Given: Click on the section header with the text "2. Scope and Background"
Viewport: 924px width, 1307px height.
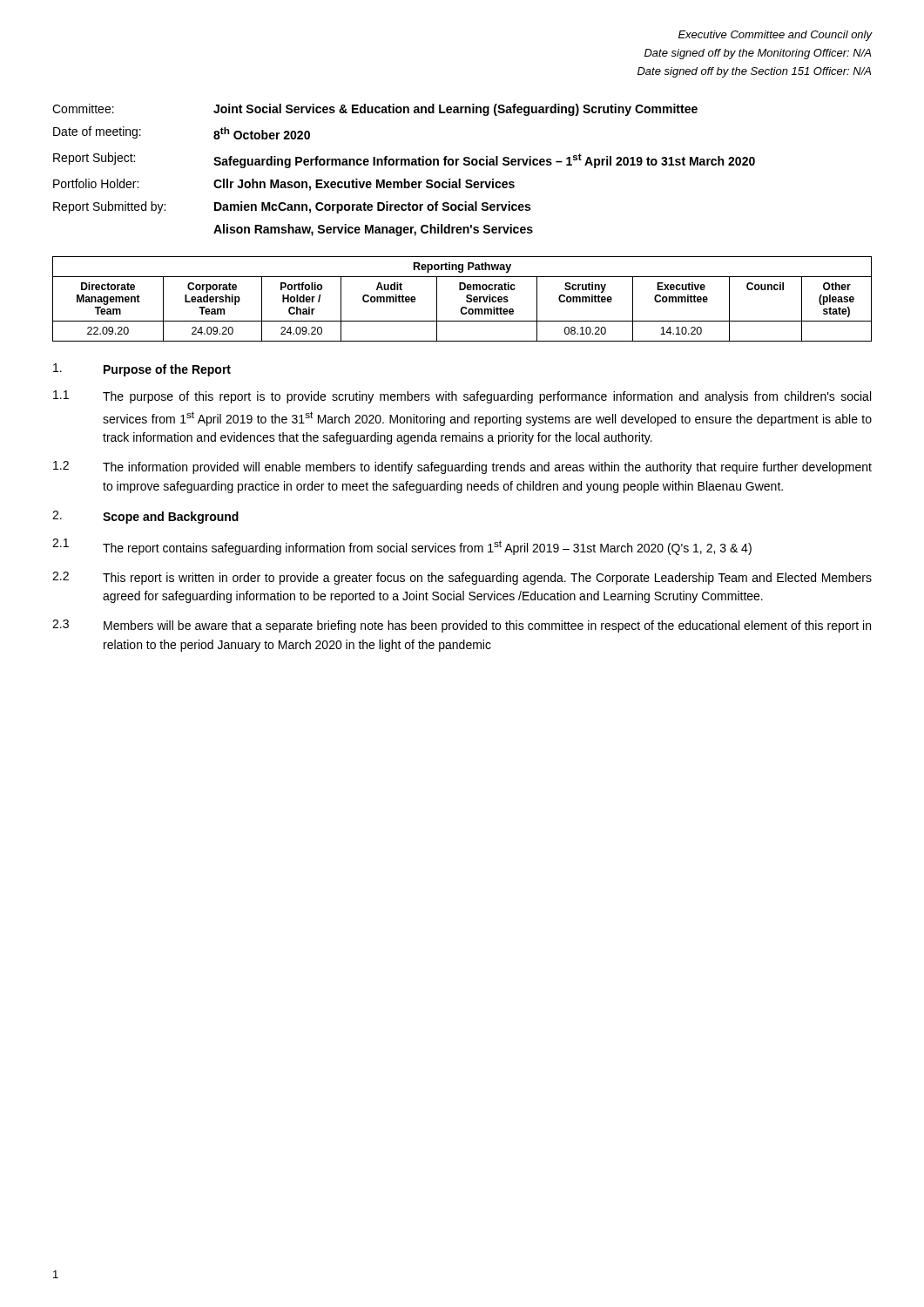Looking at the screenshot, I should coord(145,517).
